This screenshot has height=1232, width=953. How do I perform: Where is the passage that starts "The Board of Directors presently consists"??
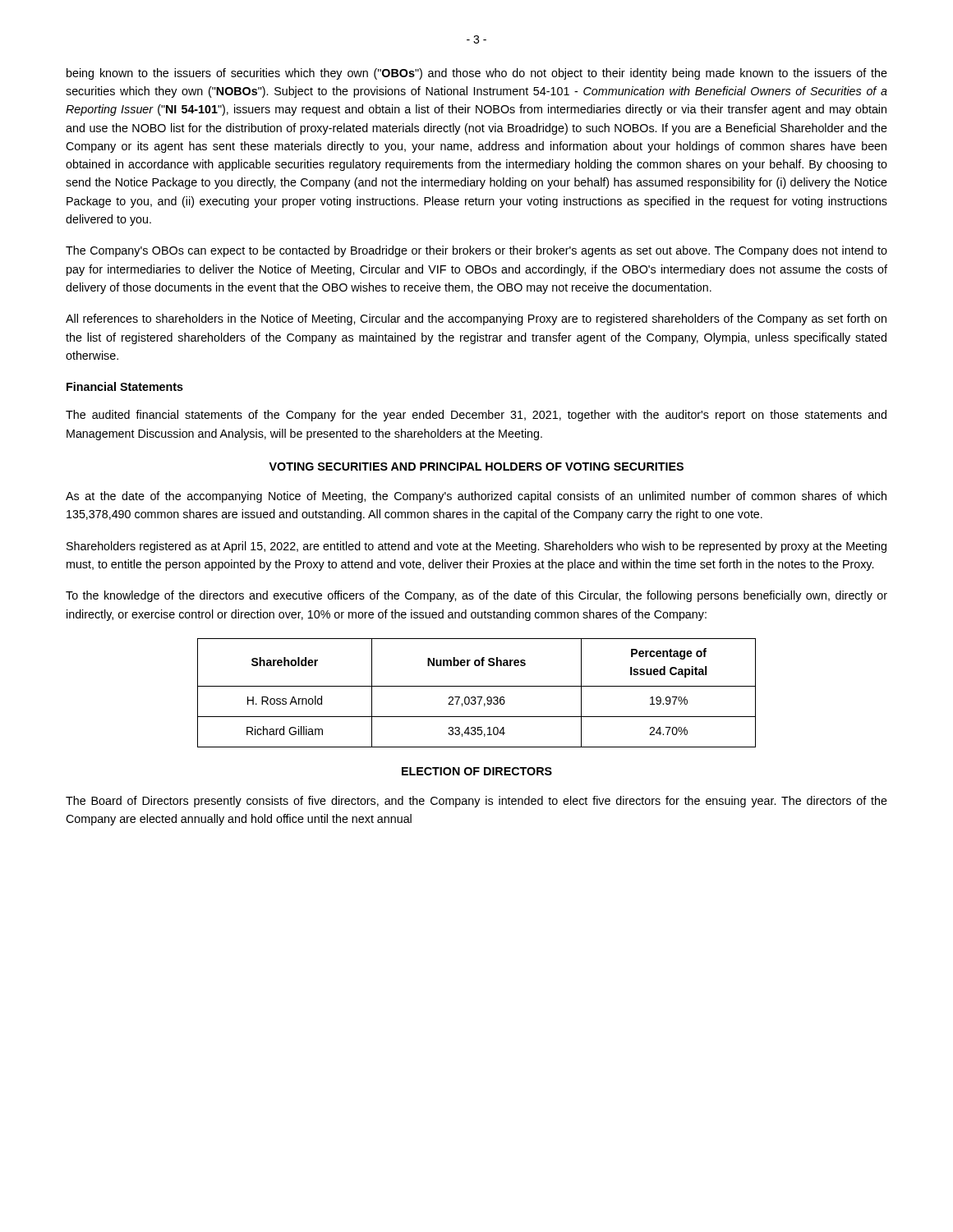click(x=476, y=810)
